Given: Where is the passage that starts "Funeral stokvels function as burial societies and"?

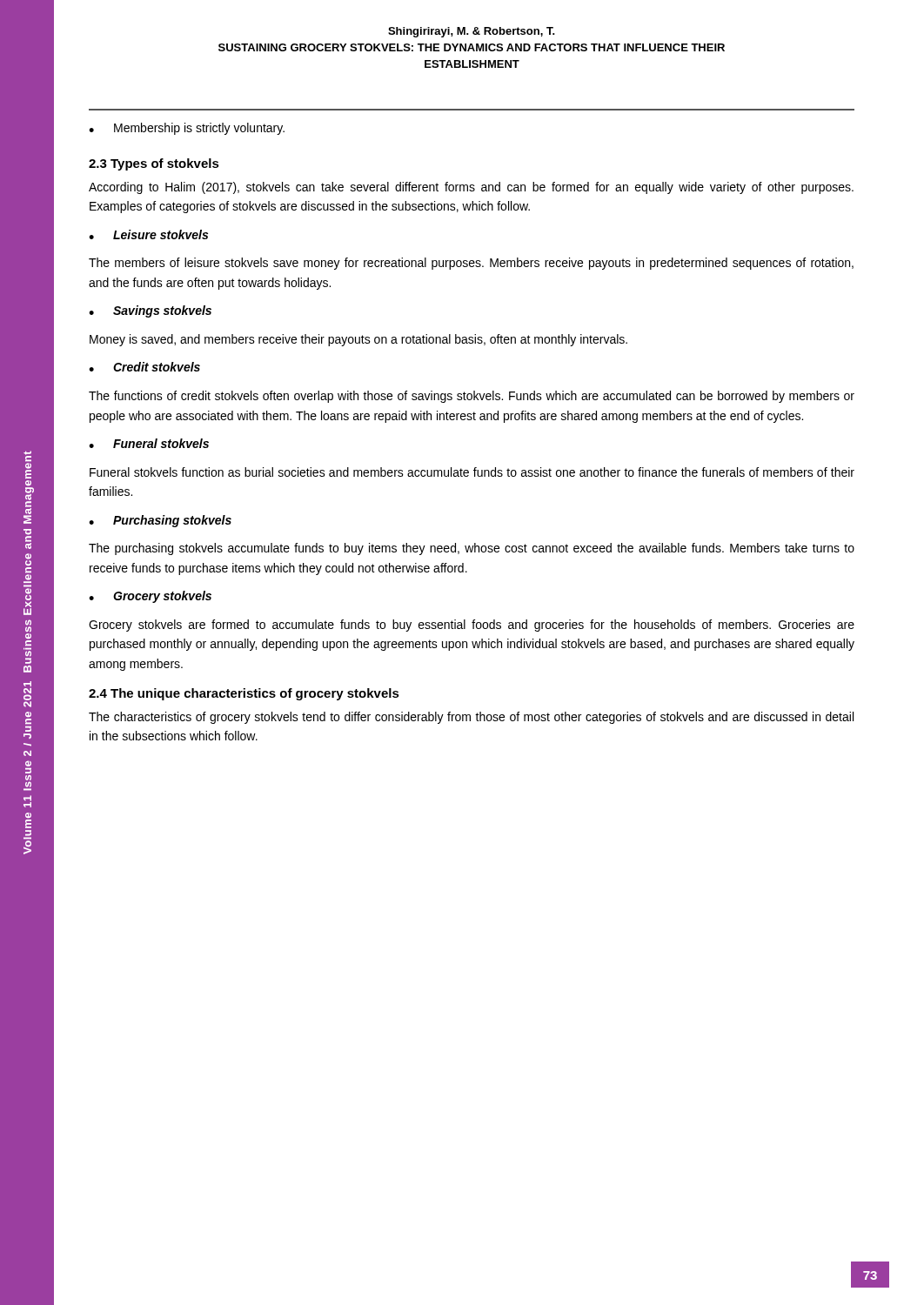Looking at the screenshot, I should [472, 482].
